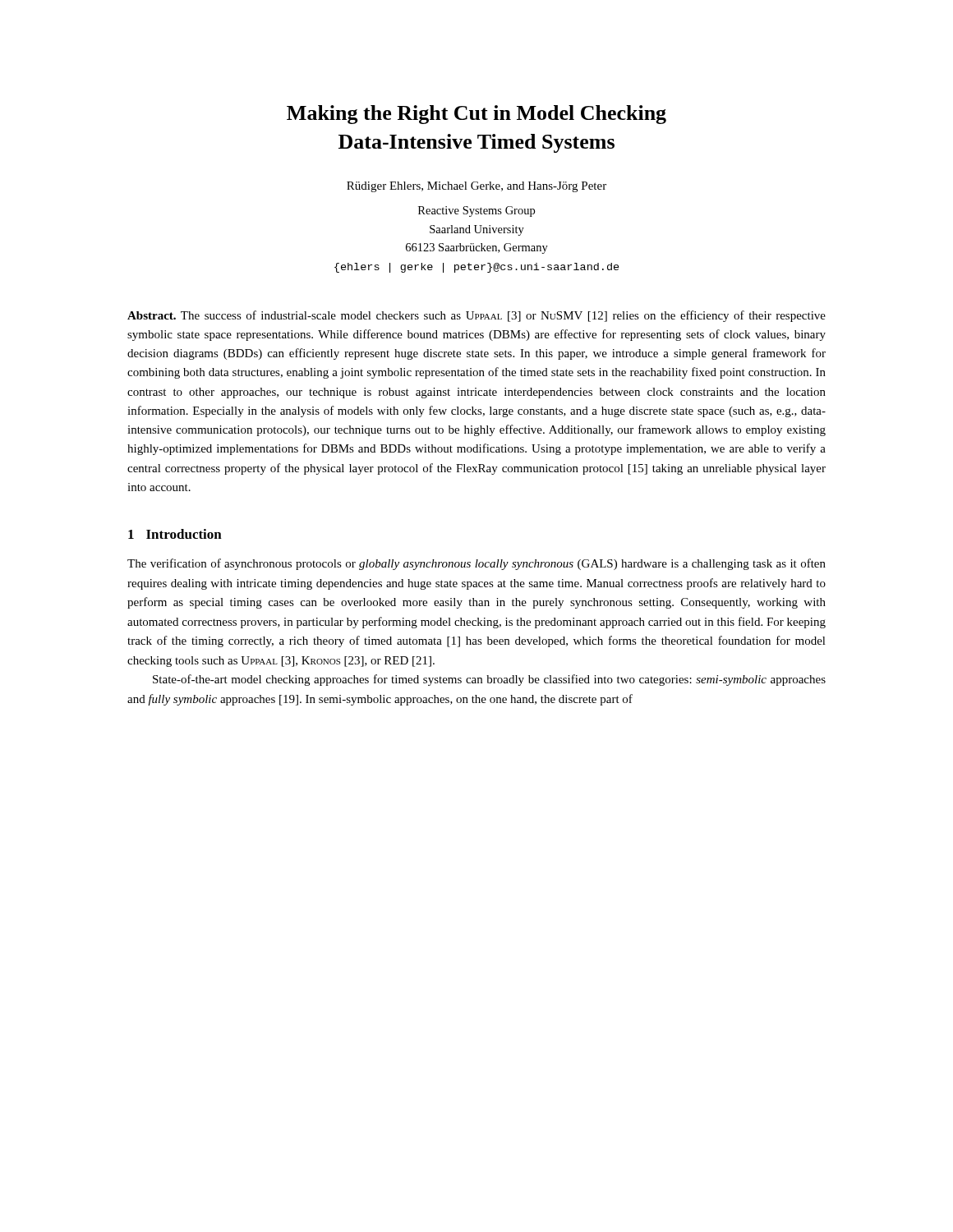
Task: Find the section header with the text "1 Introduction"
Action: pos(174,535)
